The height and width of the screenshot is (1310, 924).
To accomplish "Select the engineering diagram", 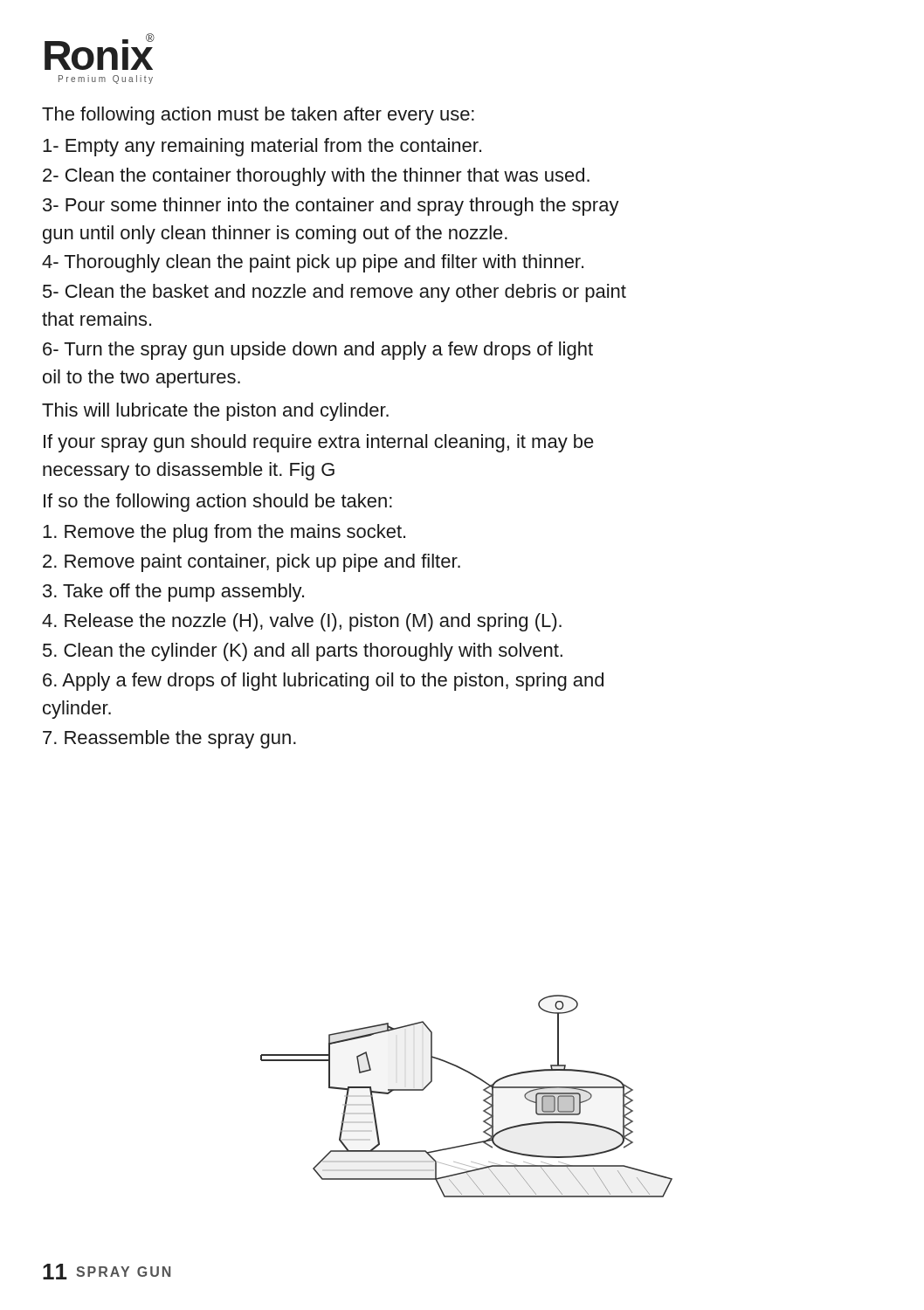I will (462, 1096).
